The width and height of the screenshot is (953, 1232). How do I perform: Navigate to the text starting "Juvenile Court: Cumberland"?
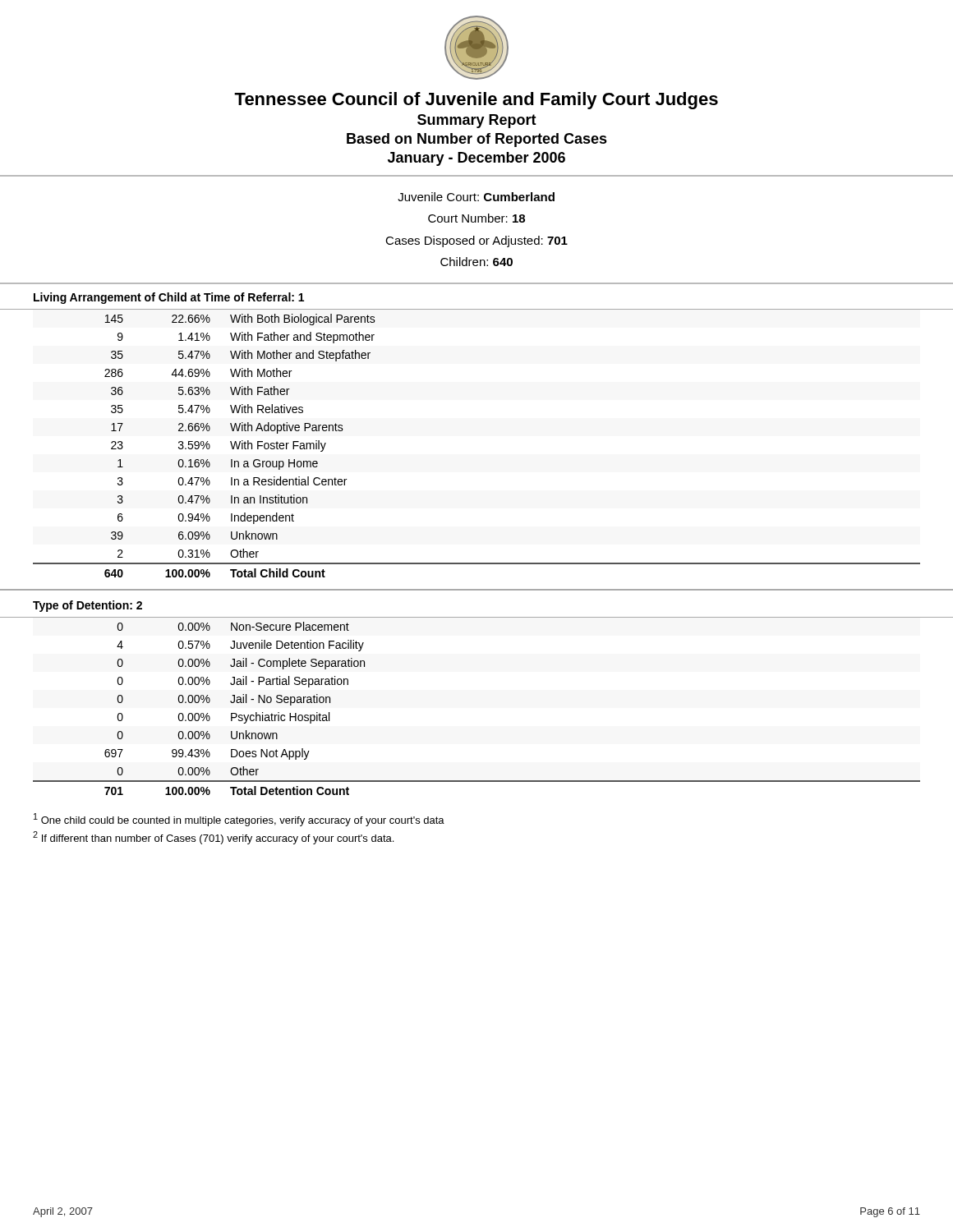click(476, 229)
